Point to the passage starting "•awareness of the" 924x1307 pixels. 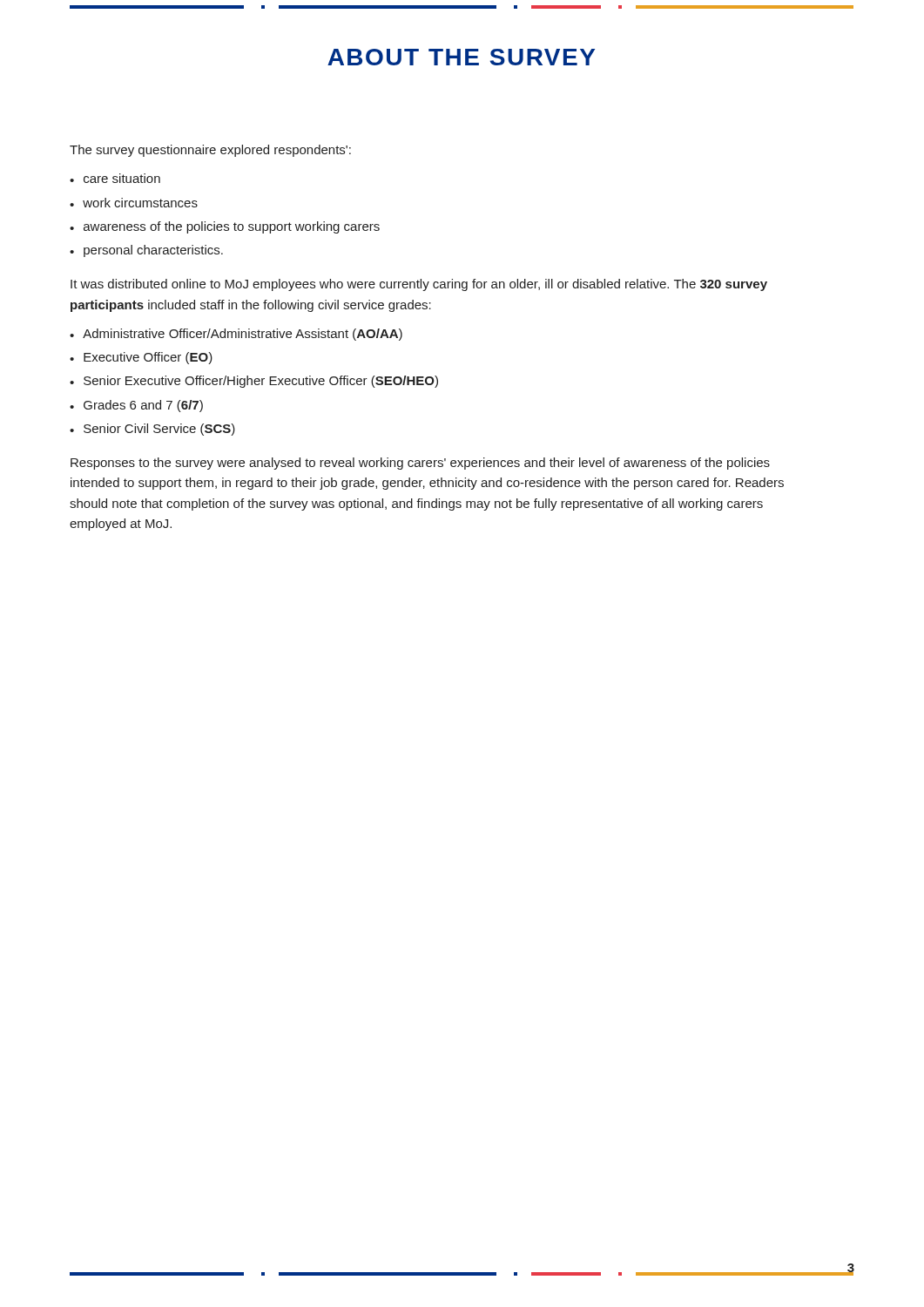click(x=225, y=227)
